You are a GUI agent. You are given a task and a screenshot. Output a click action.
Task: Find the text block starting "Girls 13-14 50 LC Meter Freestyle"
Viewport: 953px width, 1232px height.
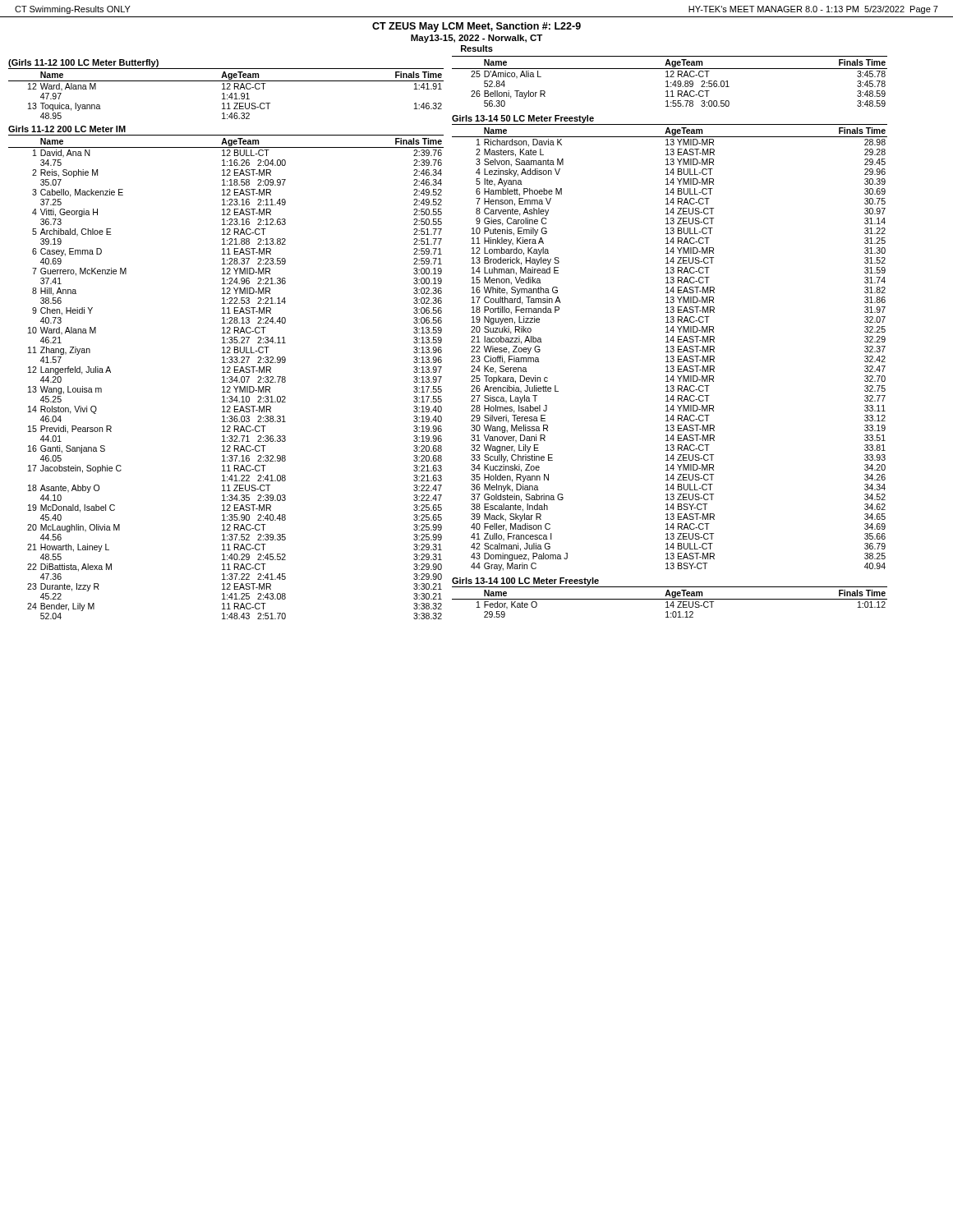pos(523,118)
